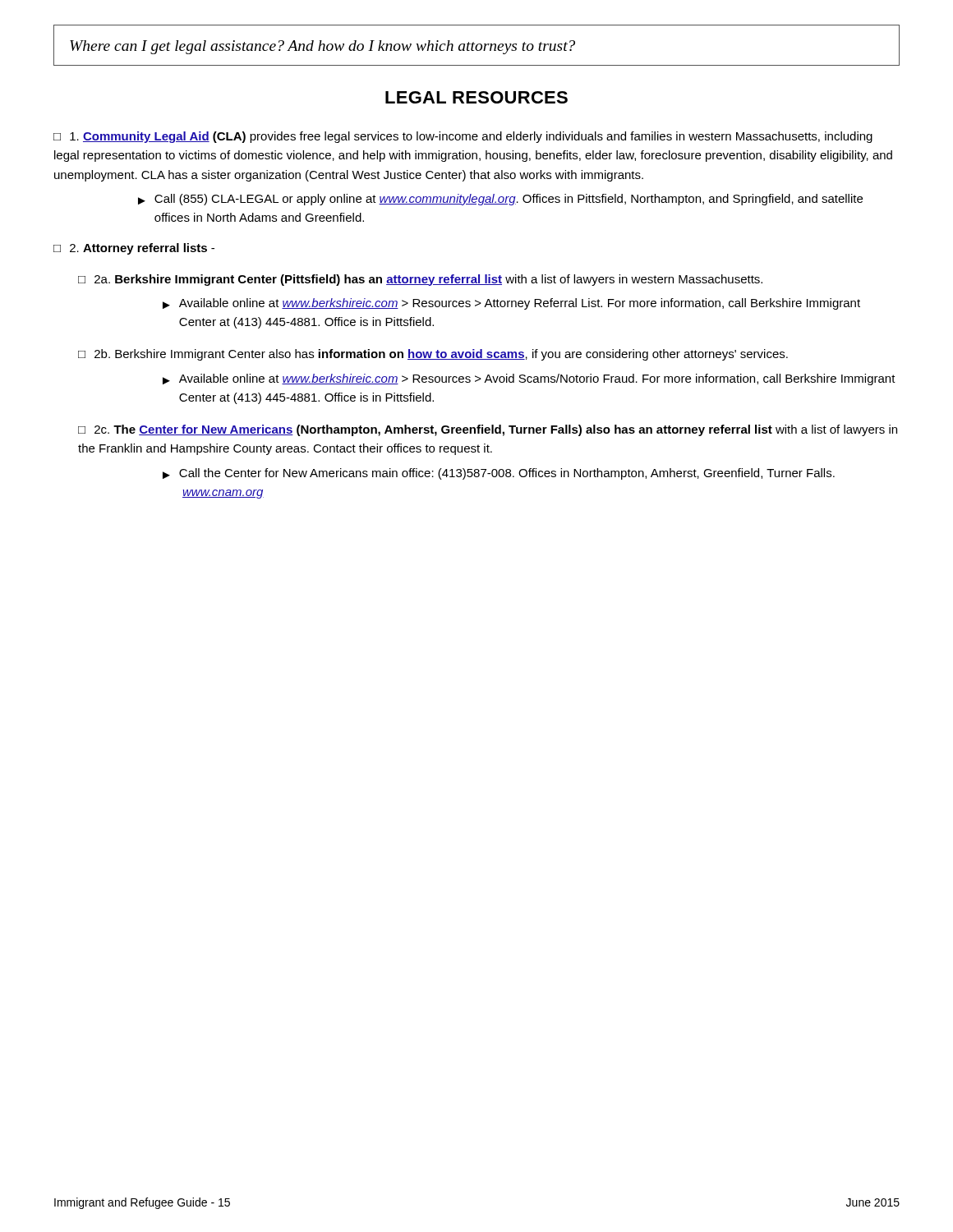This screenshot has height=1232, width=953.
Task: Select the section header that reads "LEGAL RESOURCES"
Action: click(476, 97)
